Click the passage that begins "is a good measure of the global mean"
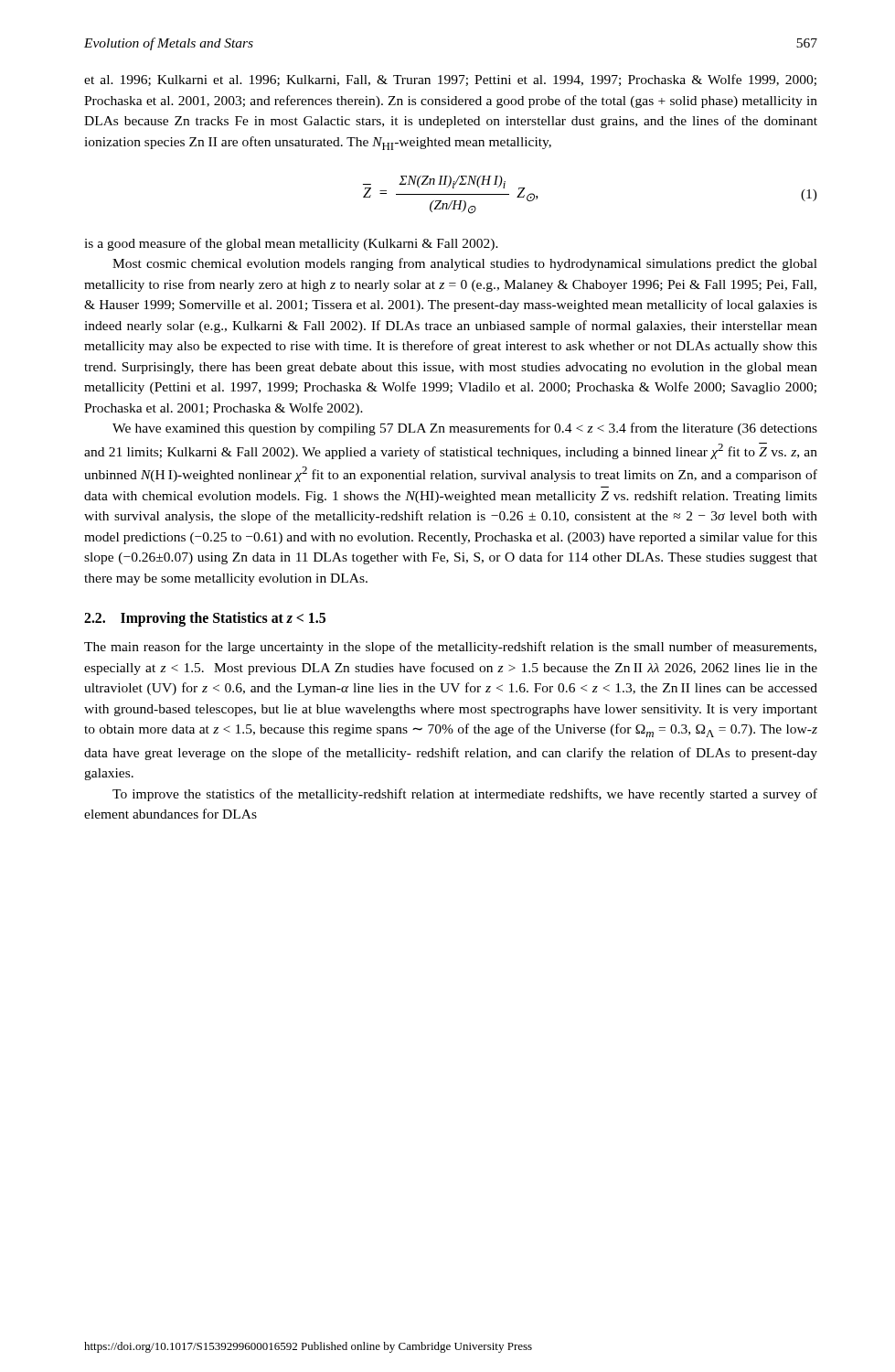This screenshot has height=1372, width=895. pyautogui.click(x=451, y=243)
